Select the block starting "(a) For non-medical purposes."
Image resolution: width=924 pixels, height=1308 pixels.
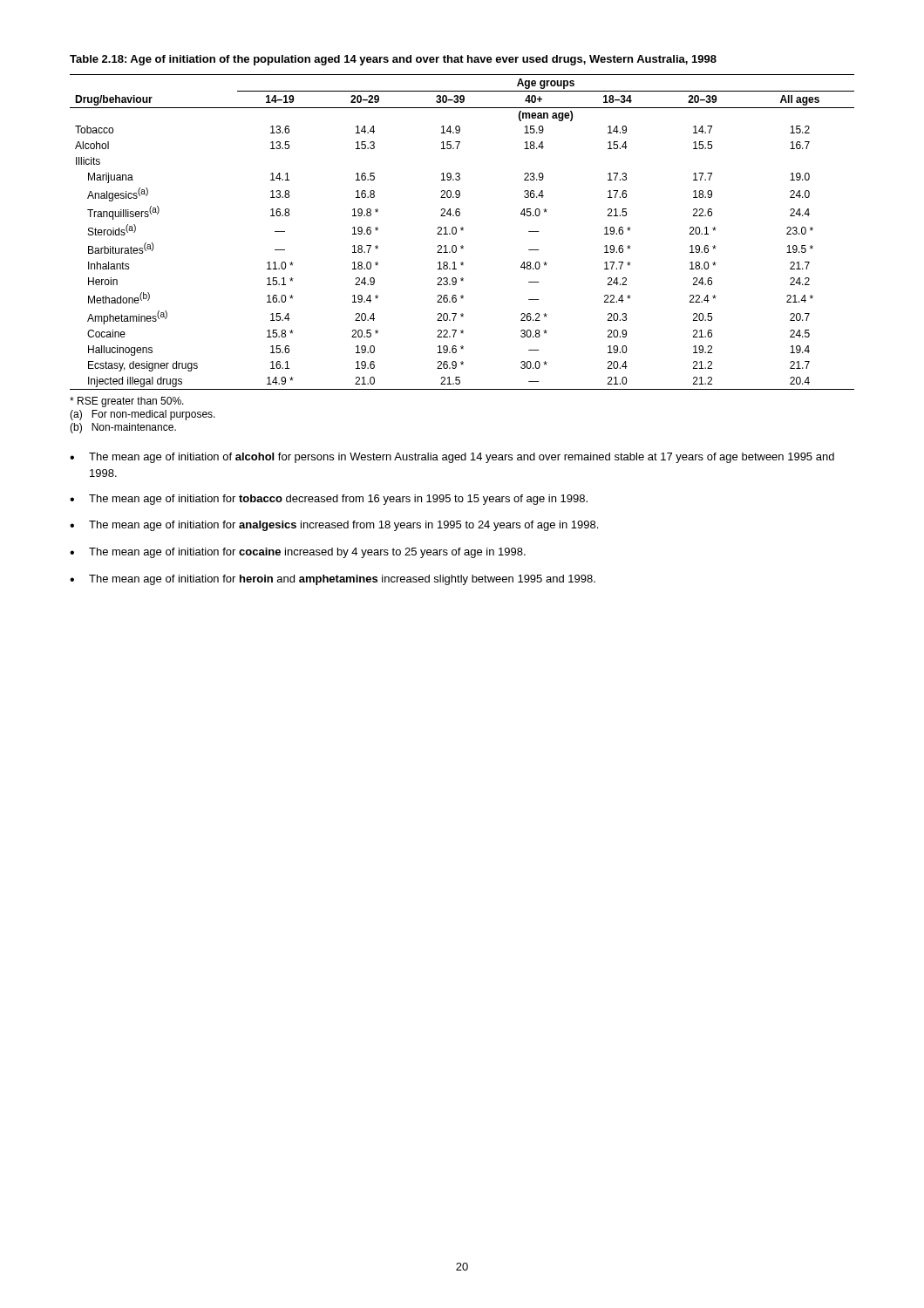(143, 415)
